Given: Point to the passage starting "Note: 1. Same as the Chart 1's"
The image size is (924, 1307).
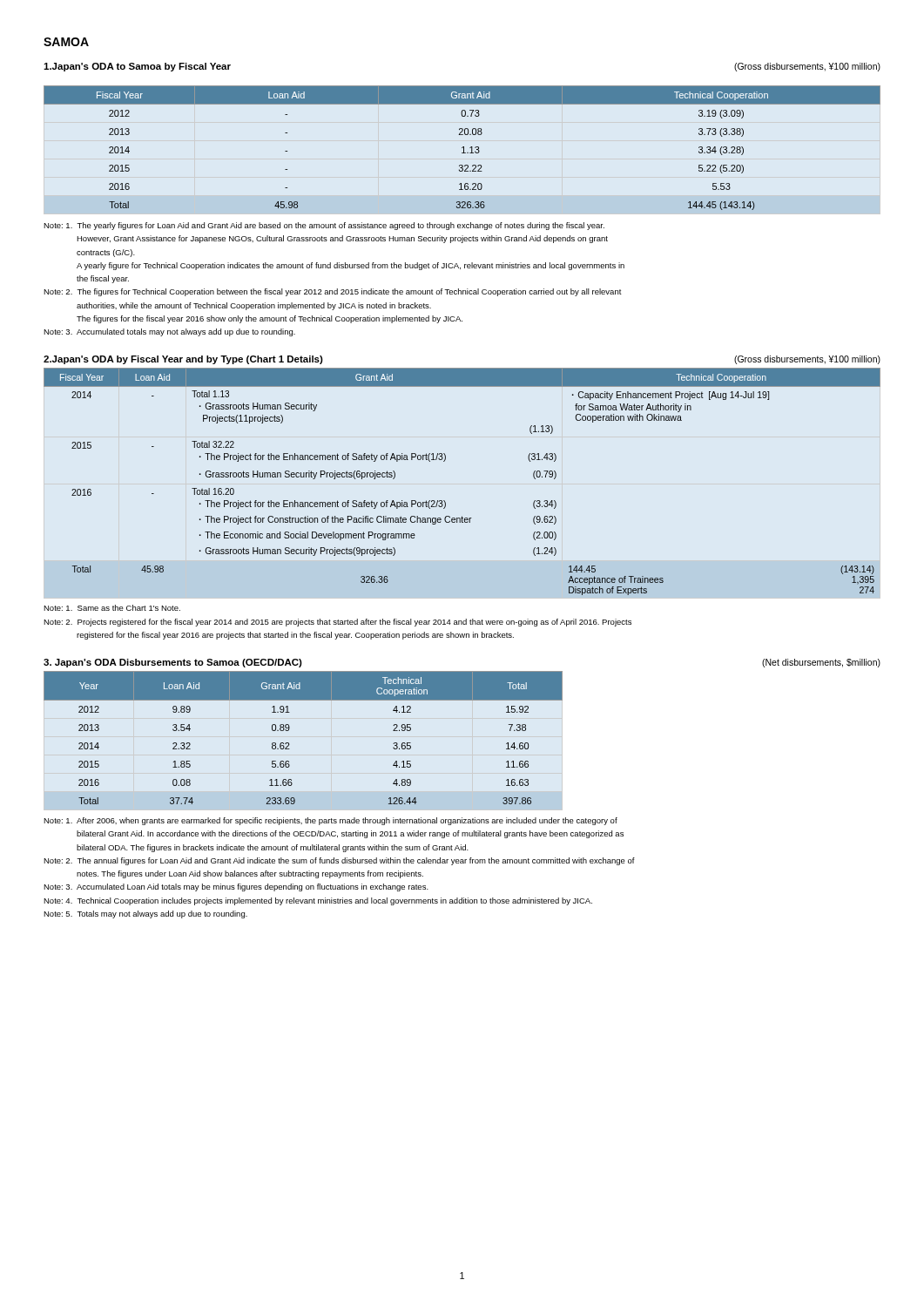Looking at the screenshot, I should 462,622.
